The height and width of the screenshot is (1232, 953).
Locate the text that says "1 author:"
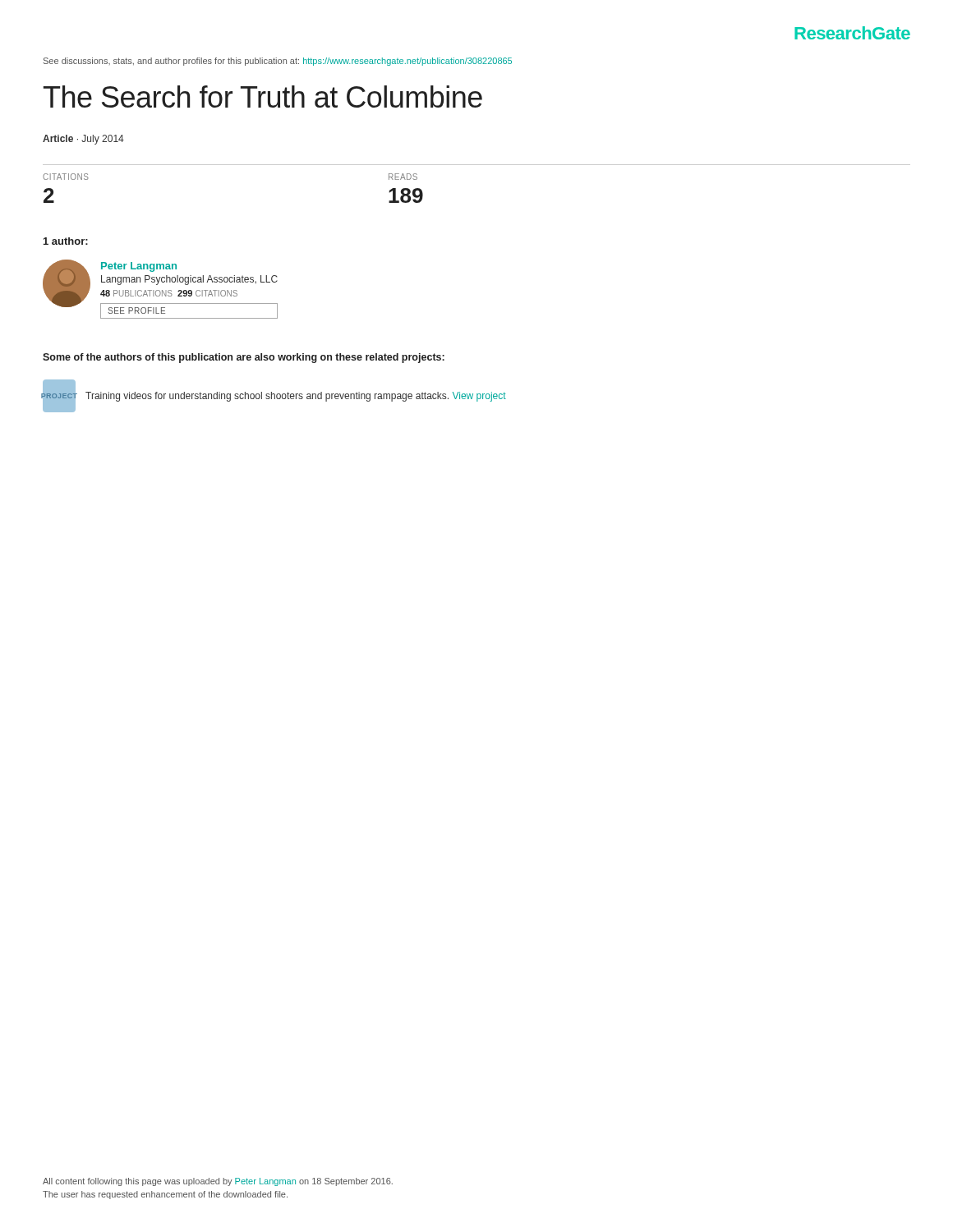point(66,241)
